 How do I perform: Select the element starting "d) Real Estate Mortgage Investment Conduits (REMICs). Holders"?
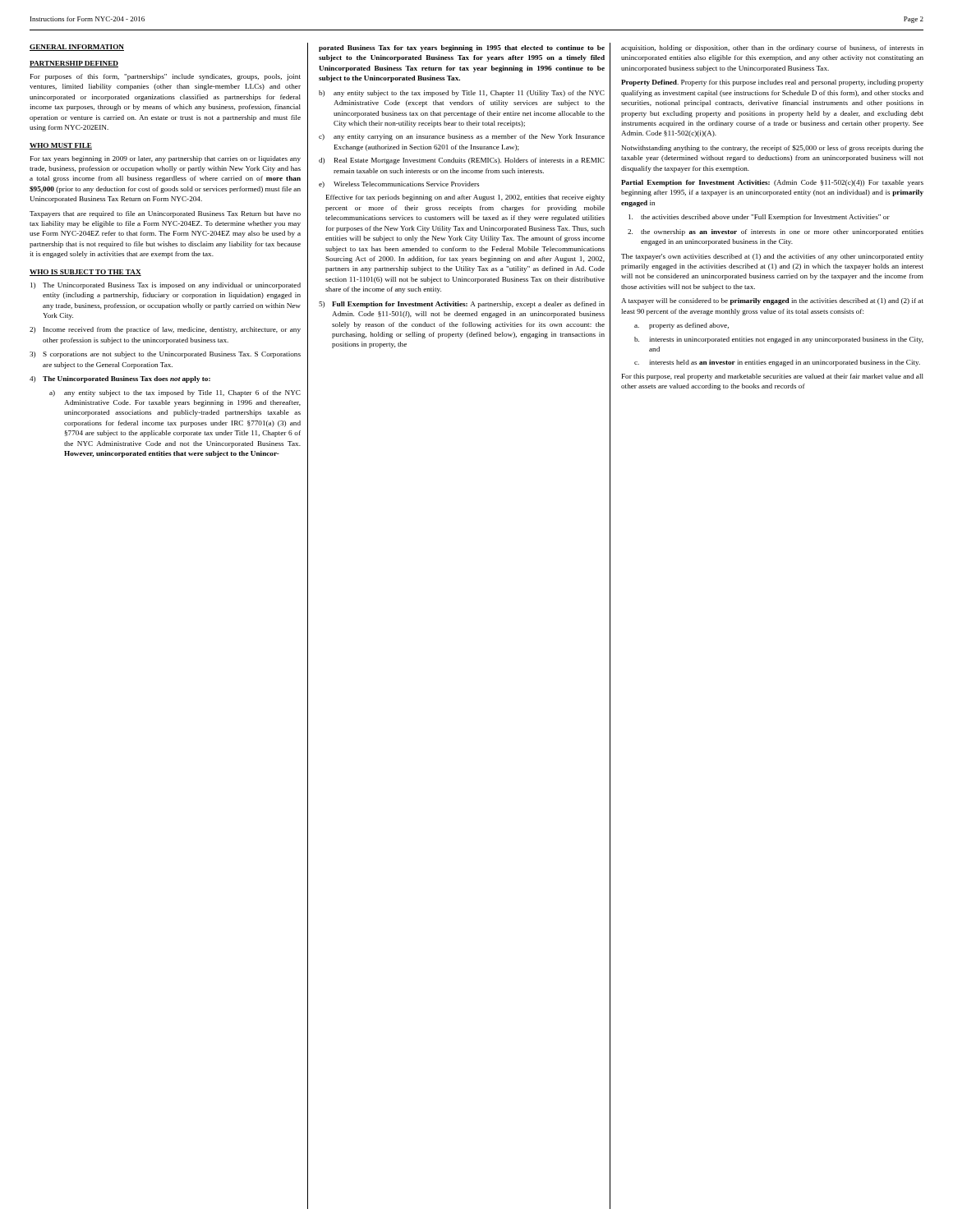pyautogui.click(x=462, y=166)
